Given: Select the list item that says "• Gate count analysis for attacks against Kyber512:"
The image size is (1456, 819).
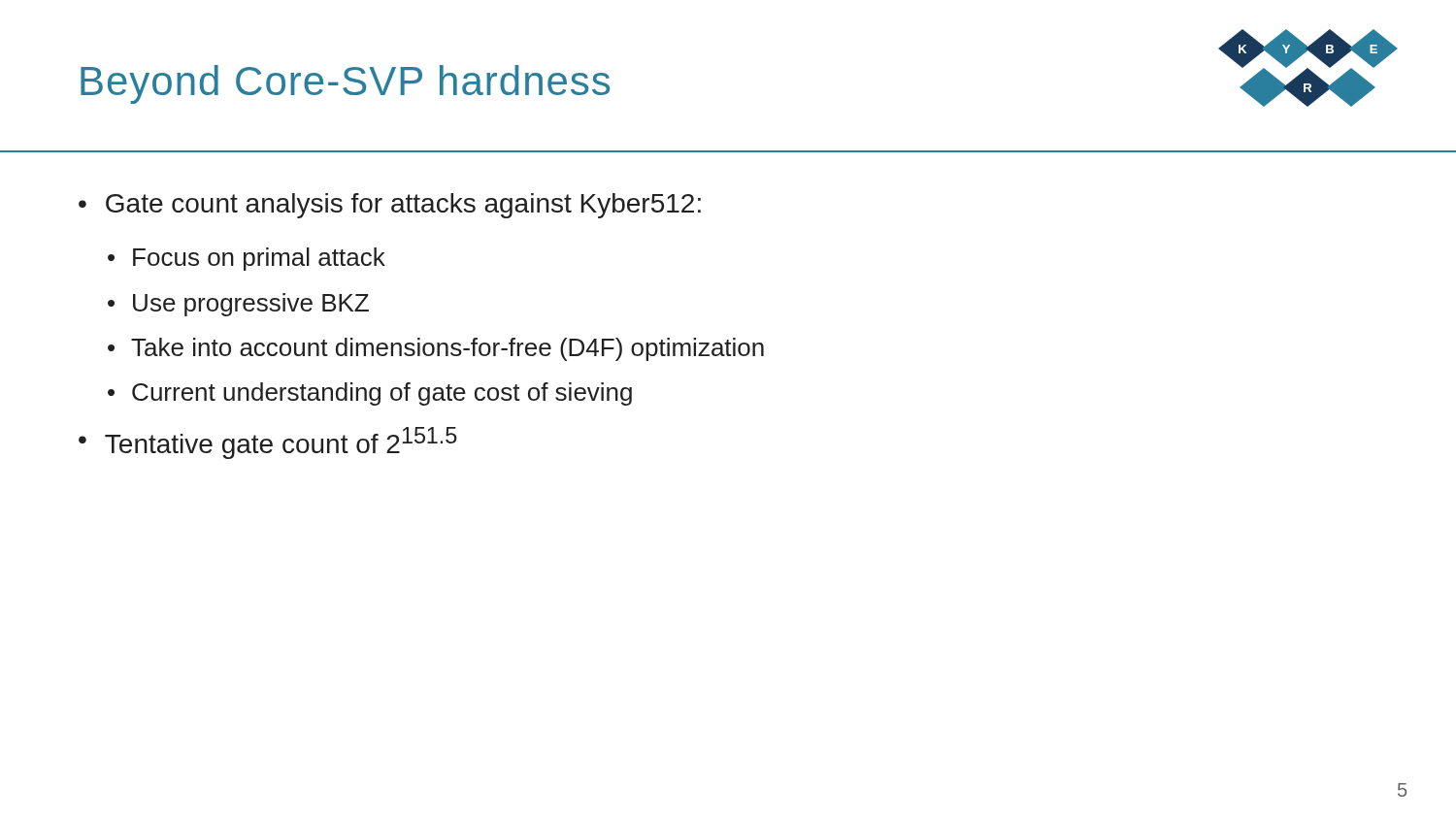Looking at the screenshot, I should (x=390, y=203).
